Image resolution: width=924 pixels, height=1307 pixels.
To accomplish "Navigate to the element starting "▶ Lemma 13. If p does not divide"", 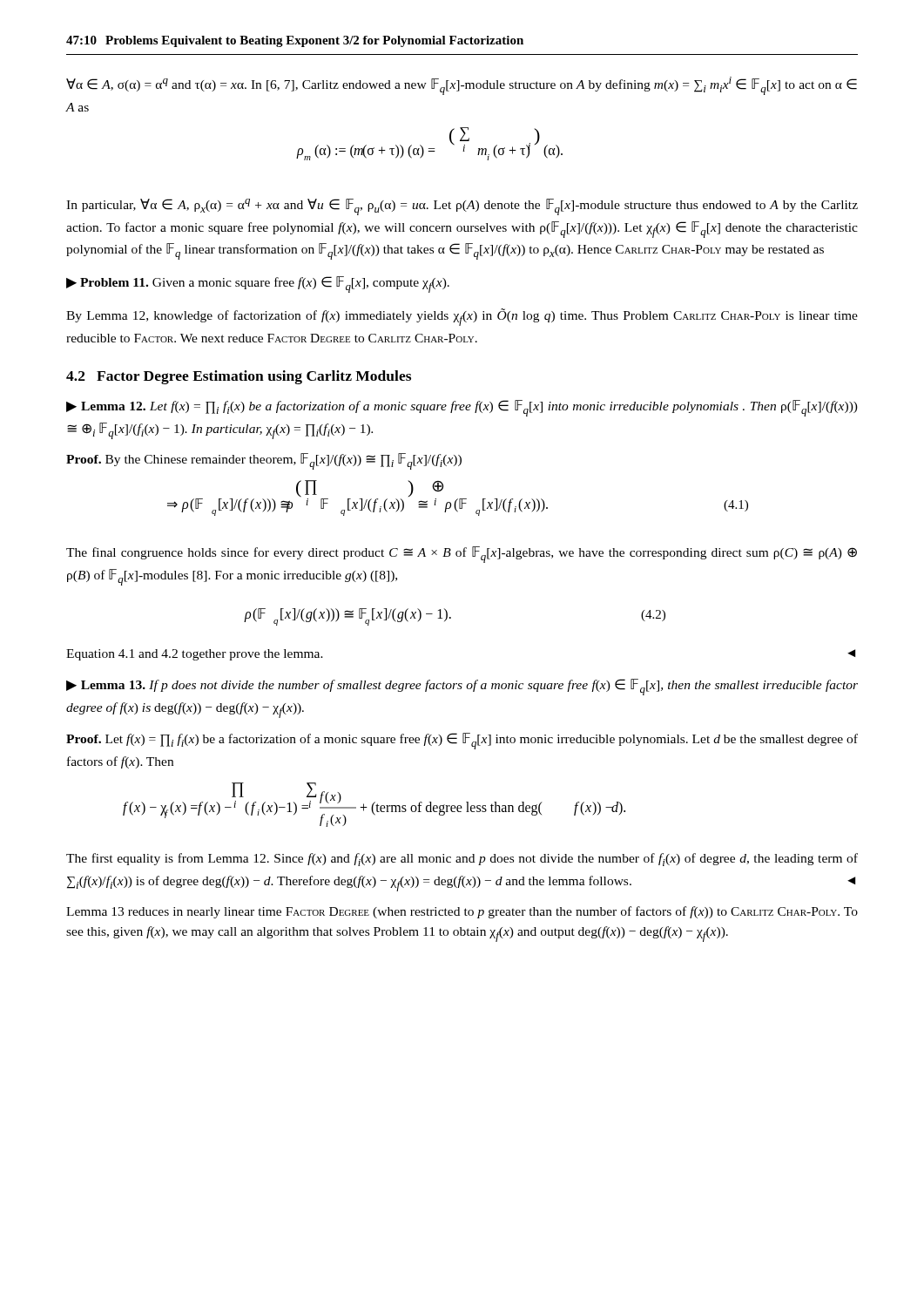I will pos(462,698).
